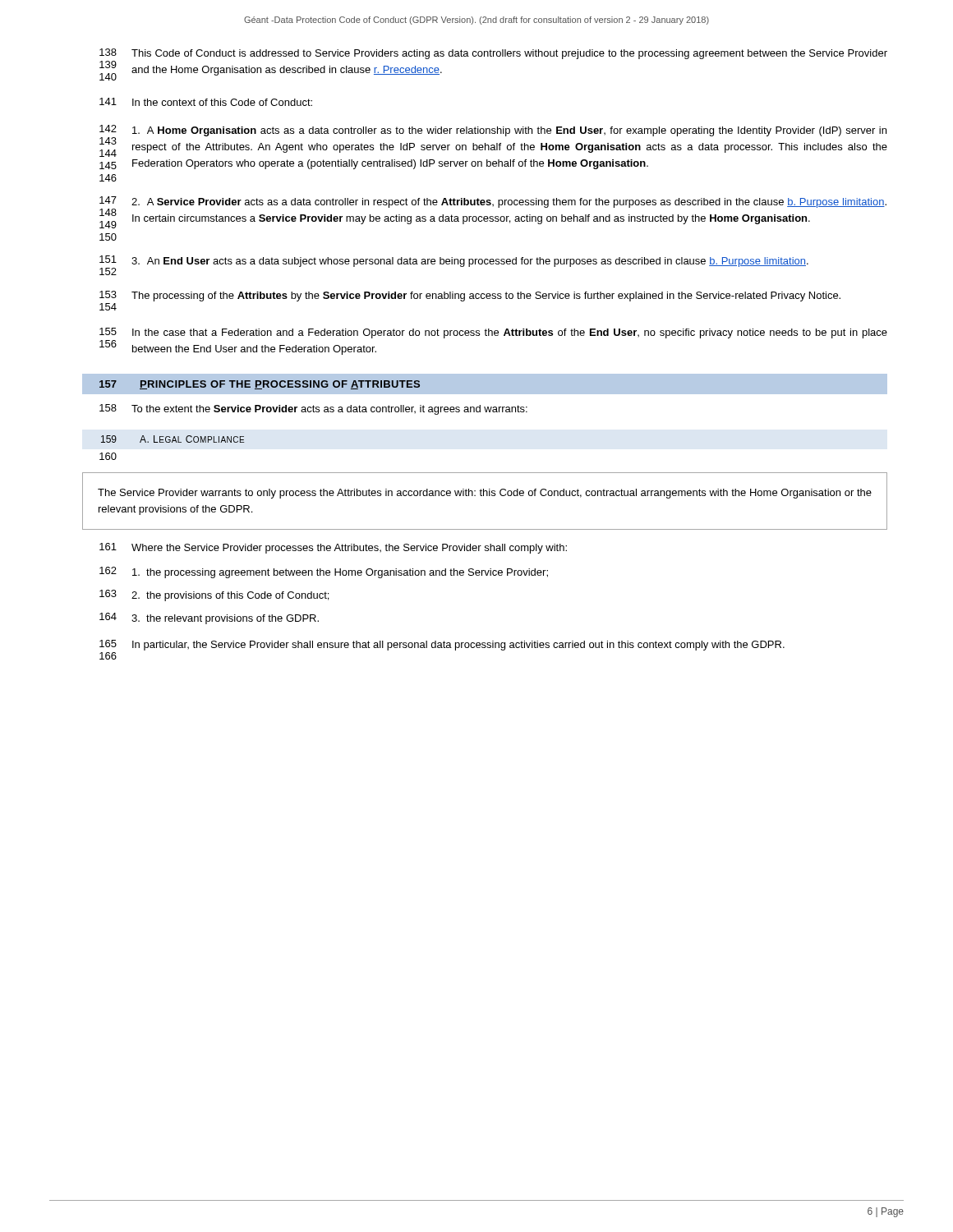The height and width of the screenshot is (1232, 953).
Task: Find the block on this page that starts "164 3. the relevant provisions of the"
Action: pos(209,618)
